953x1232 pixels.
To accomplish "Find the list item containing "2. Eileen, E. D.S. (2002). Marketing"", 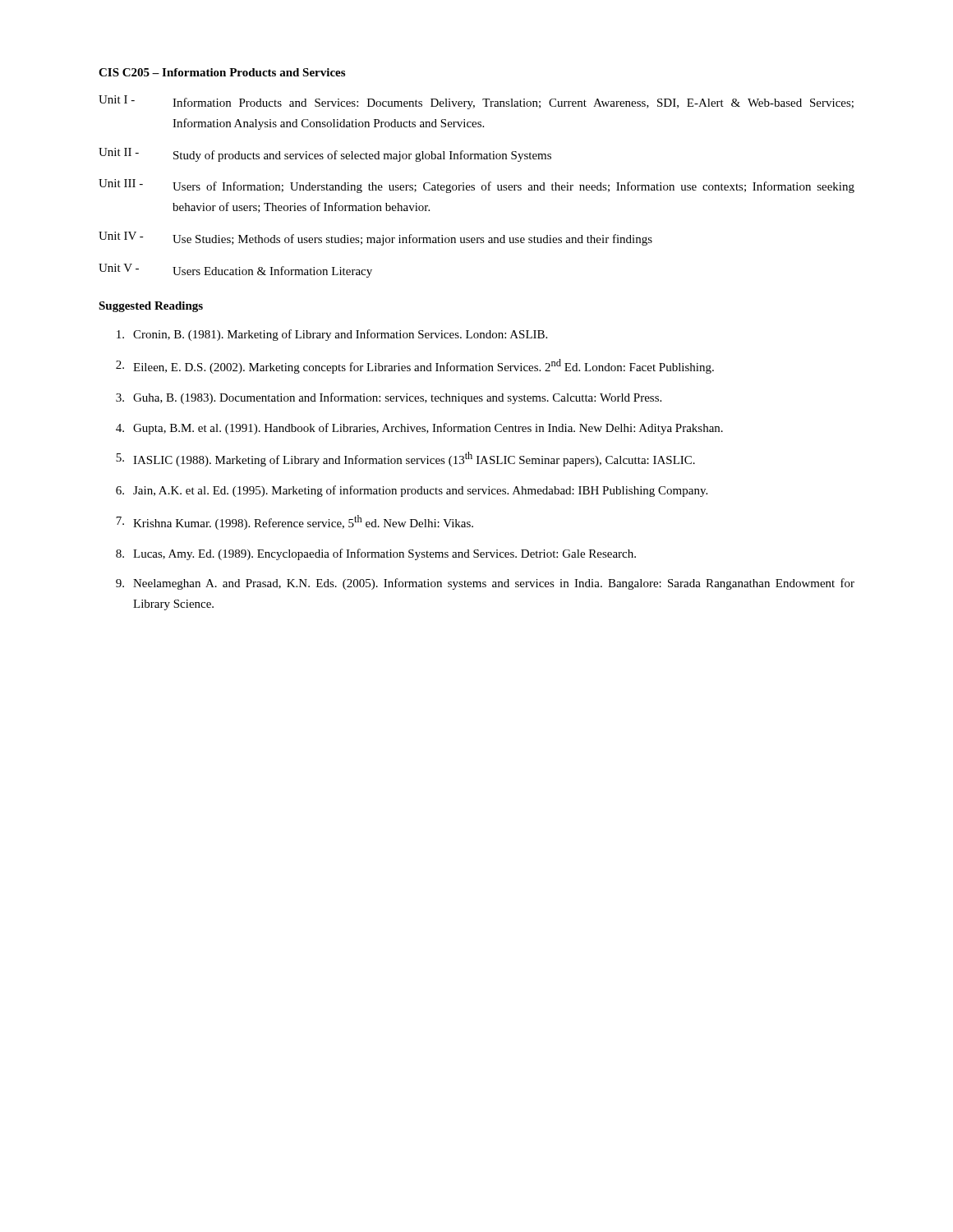I will pos(476,366).
